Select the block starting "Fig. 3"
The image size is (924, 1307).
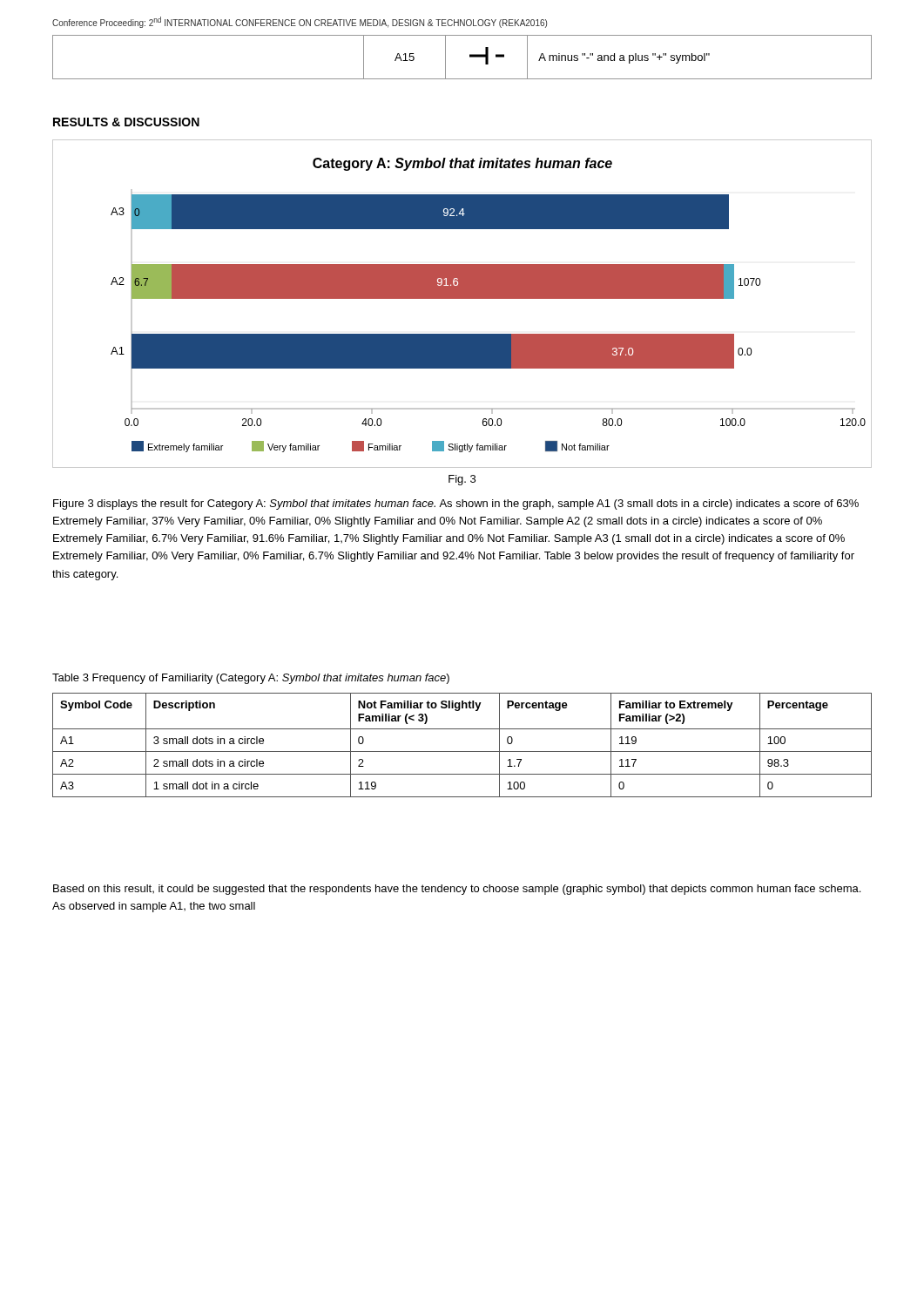pos(462,479)
